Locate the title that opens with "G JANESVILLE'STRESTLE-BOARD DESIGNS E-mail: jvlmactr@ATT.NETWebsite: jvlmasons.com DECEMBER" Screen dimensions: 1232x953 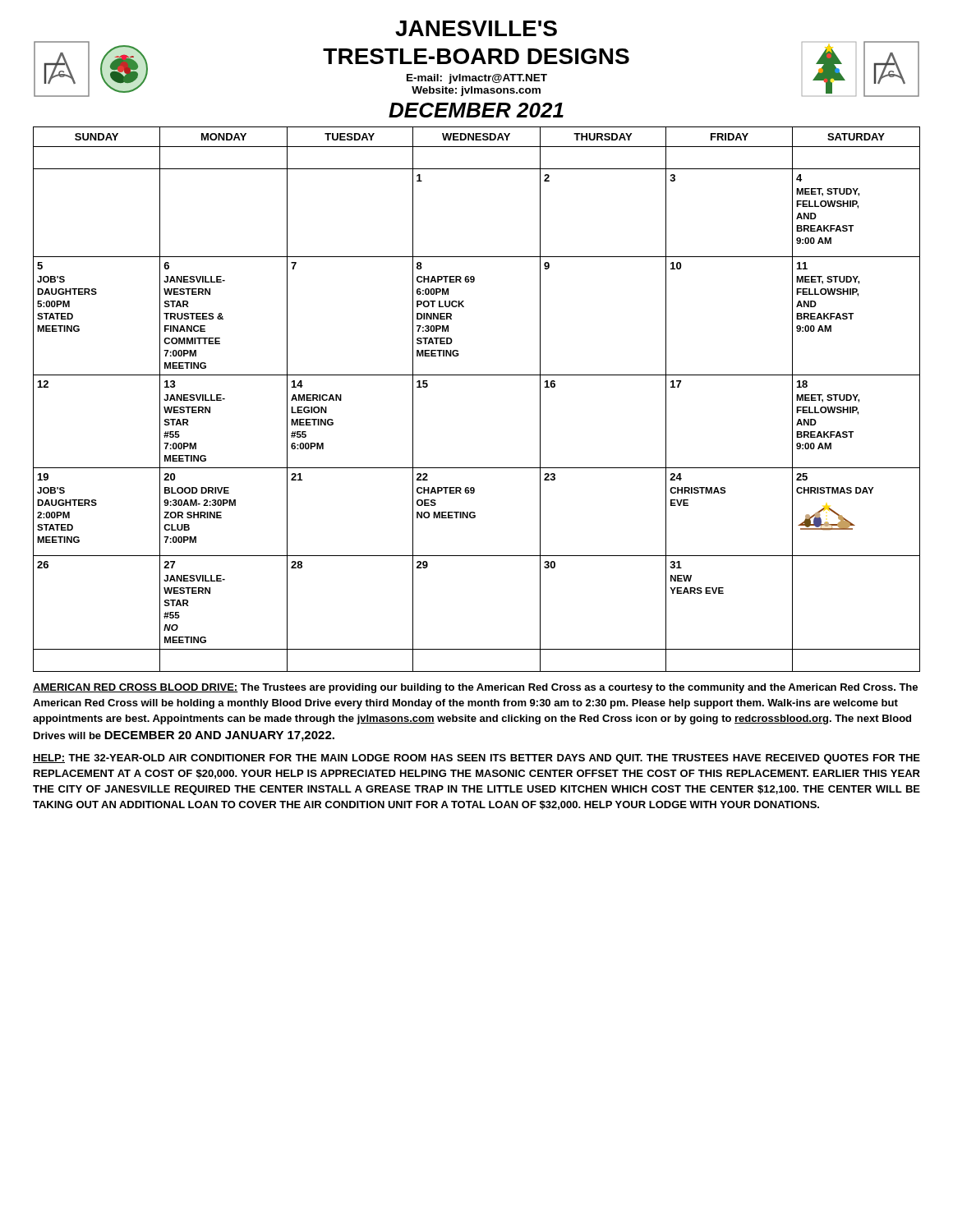click(476, 69)
